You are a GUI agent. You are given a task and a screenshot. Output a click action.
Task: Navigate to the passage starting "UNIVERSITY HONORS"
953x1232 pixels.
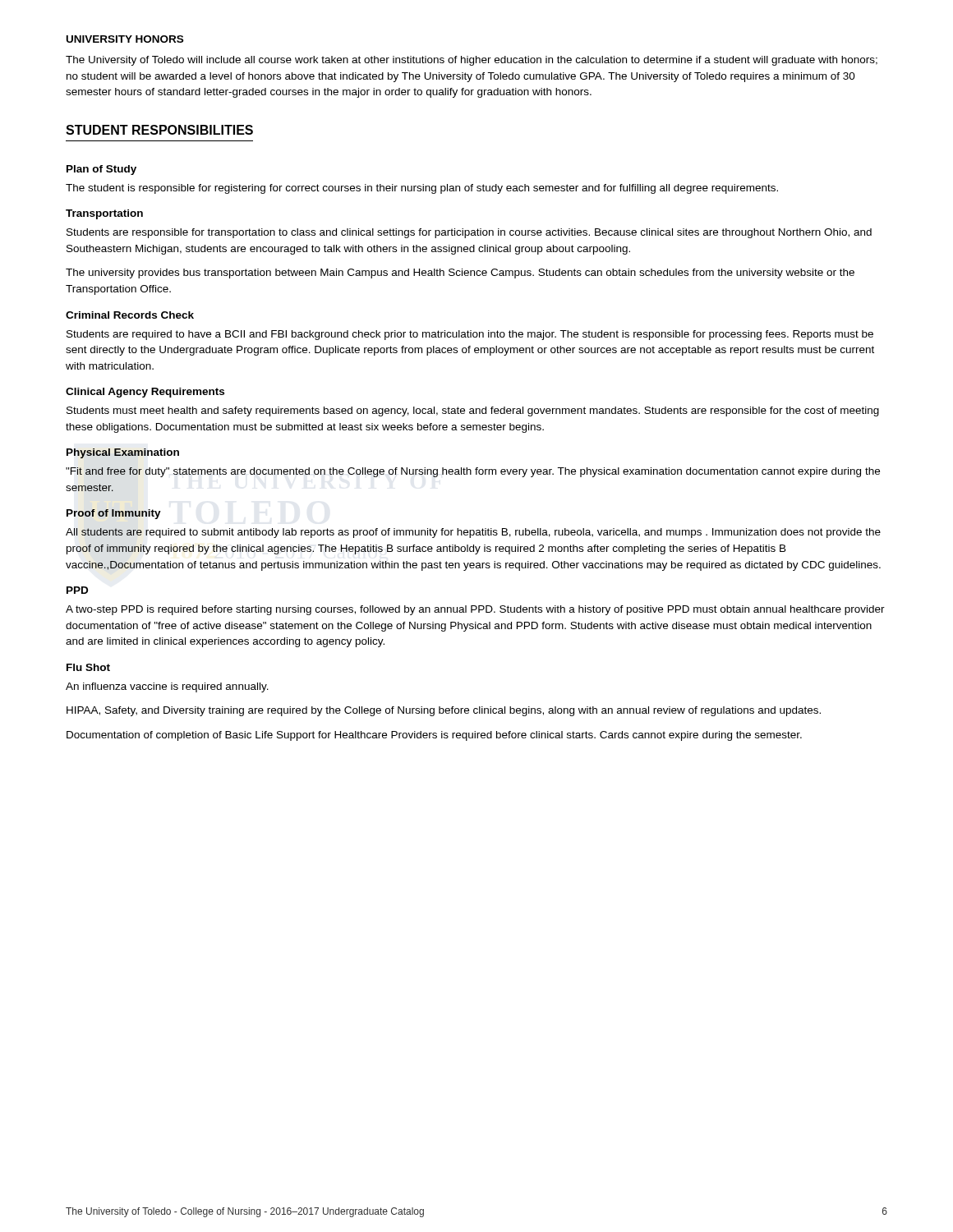(125, 39)
